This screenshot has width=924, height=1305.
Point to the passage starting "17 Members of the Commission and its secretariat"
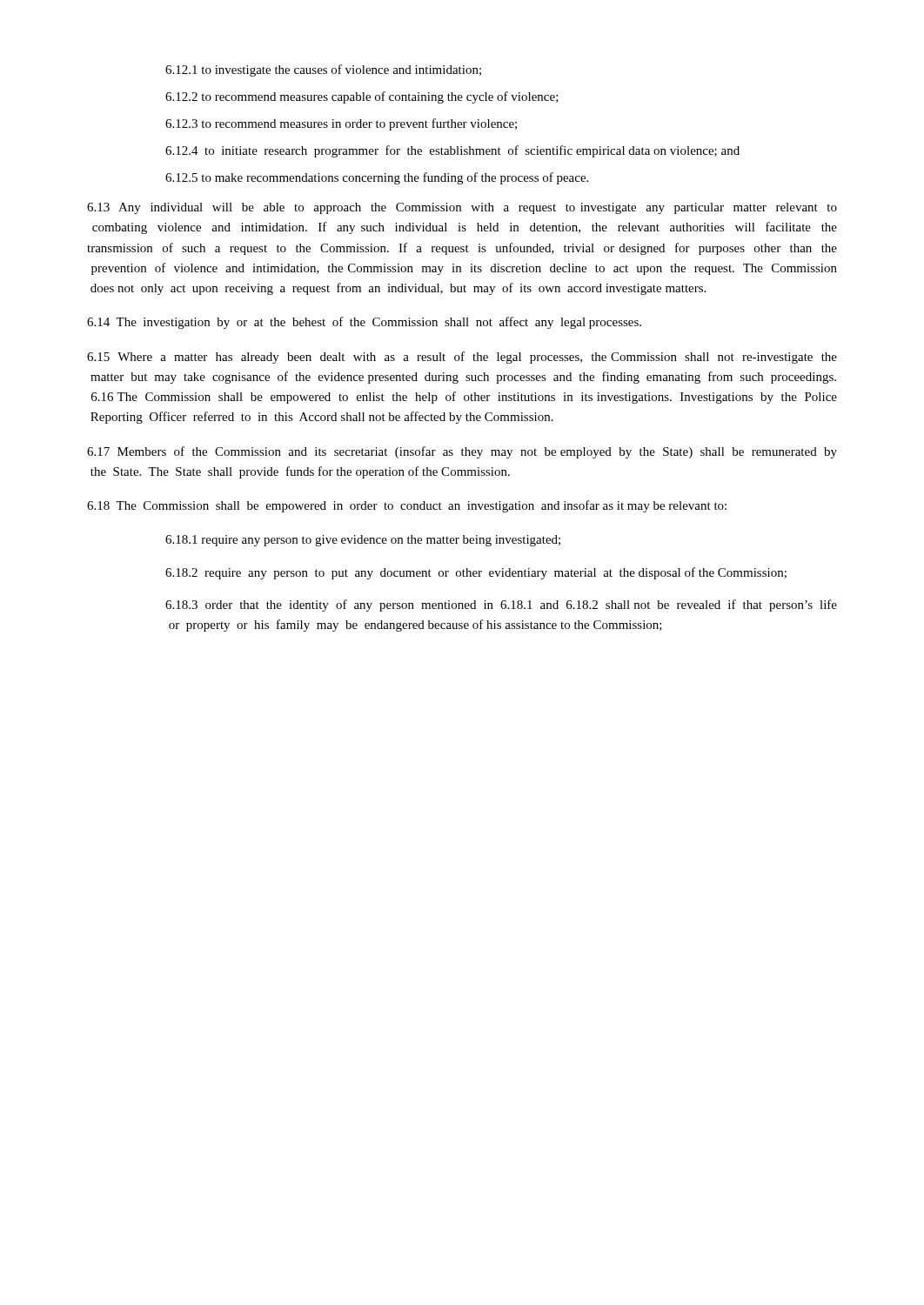pos(462,461)
